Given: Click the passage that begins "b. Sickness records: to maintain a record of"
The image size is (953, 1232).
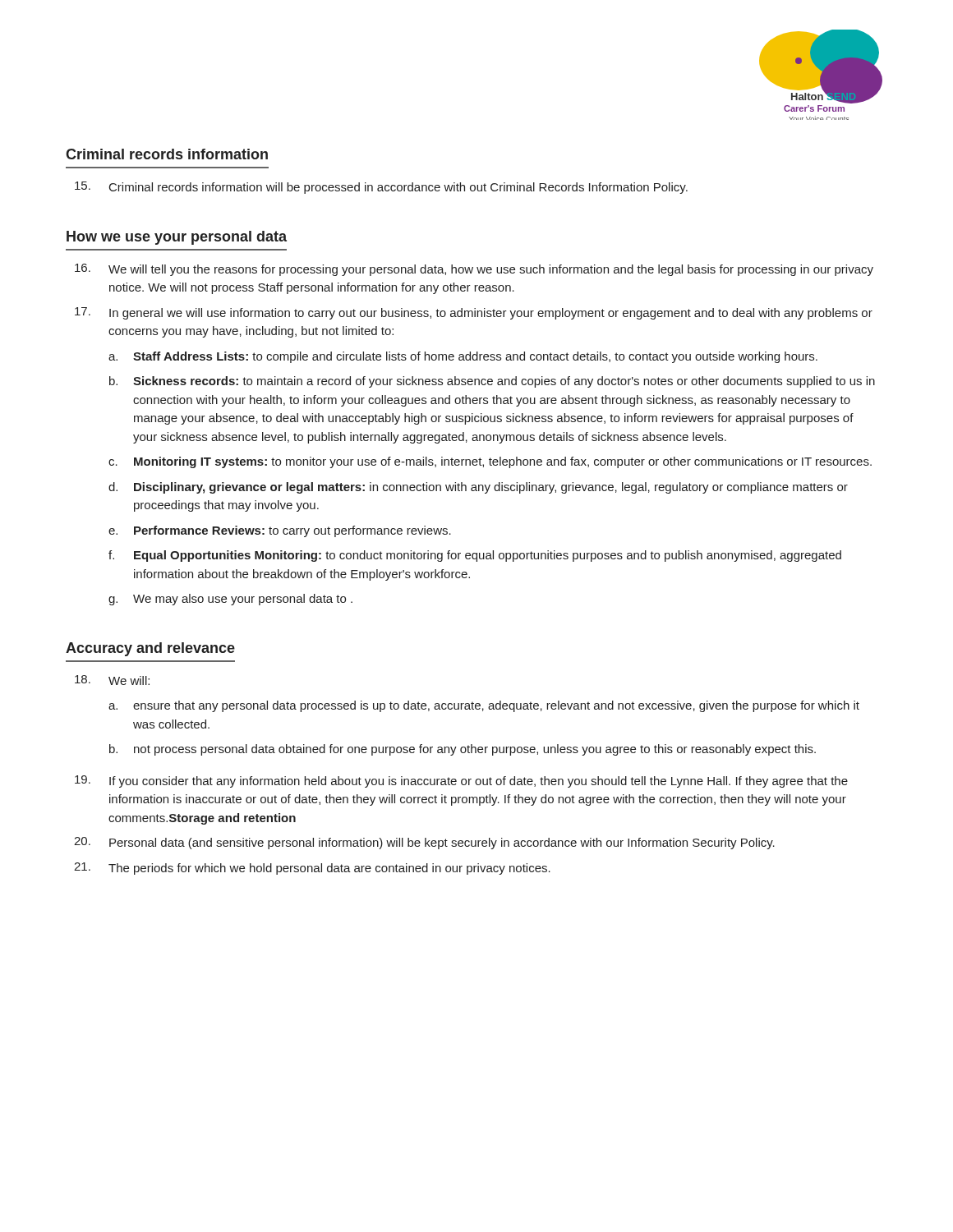Looking at the screenshot, I should [494, 409].
